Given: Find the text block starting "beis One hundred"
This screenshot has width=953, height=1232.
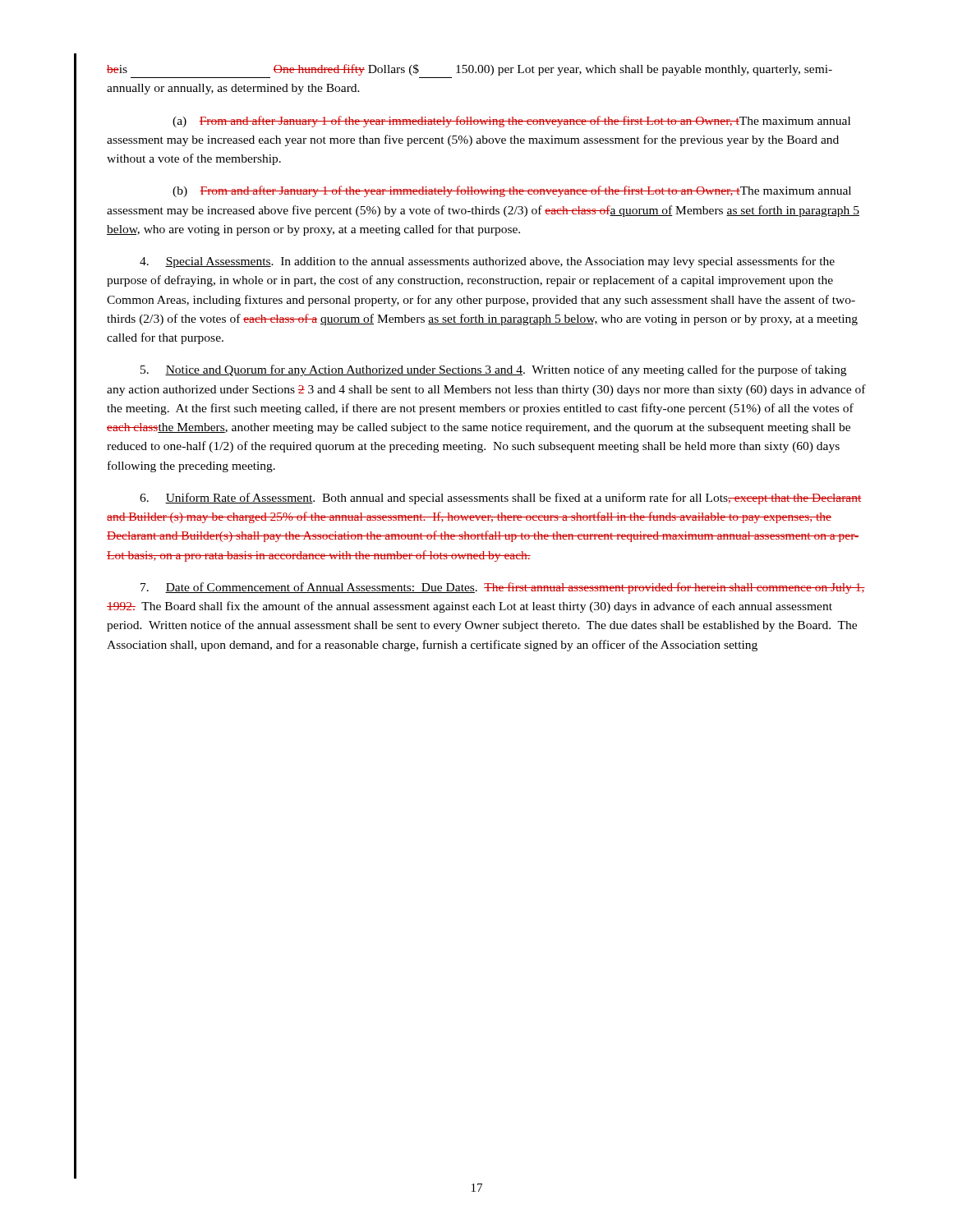Looking at the screenshot, I should pos(470,78).
